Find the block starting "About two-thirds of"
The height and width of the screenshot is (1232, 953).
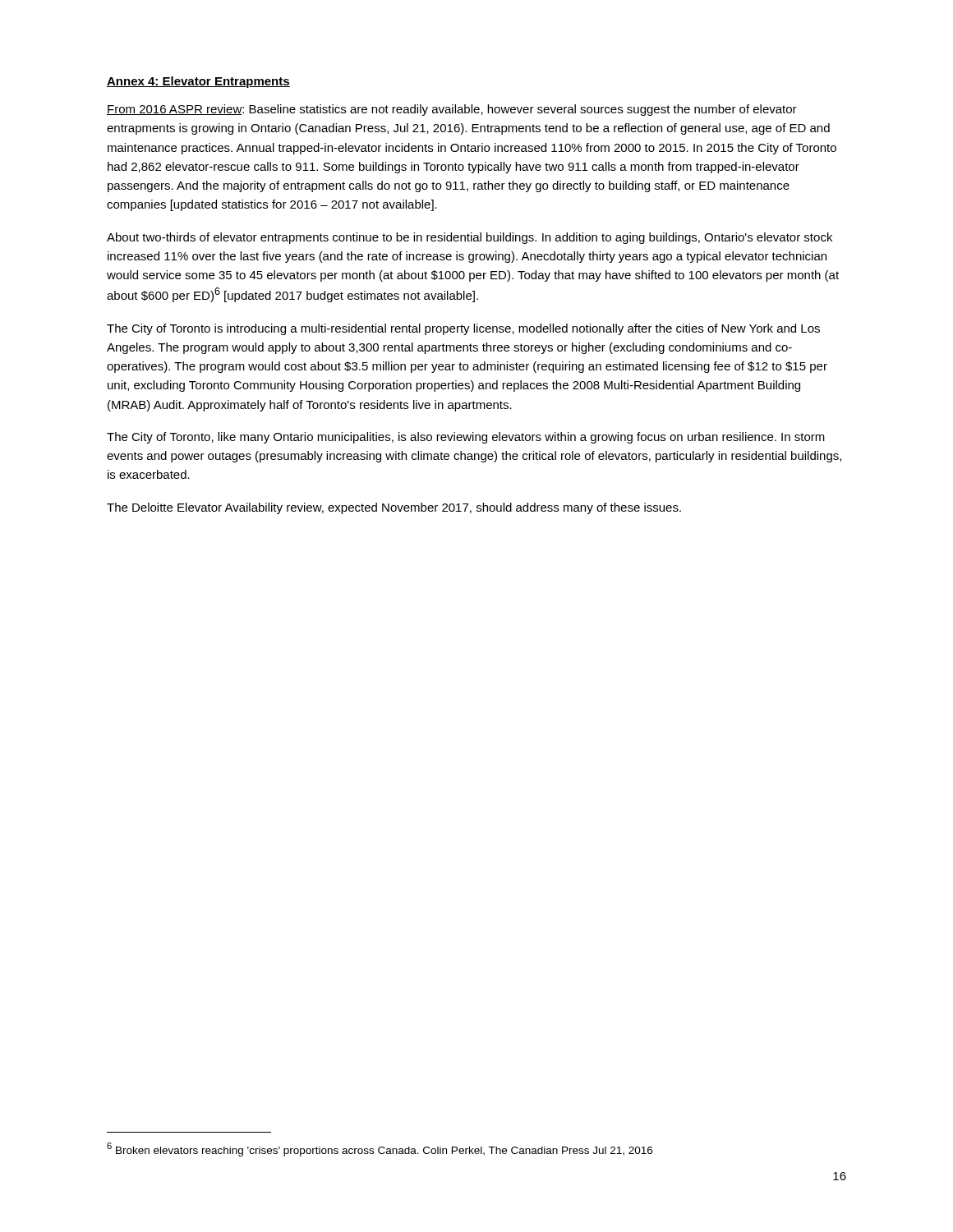(473, 266)
